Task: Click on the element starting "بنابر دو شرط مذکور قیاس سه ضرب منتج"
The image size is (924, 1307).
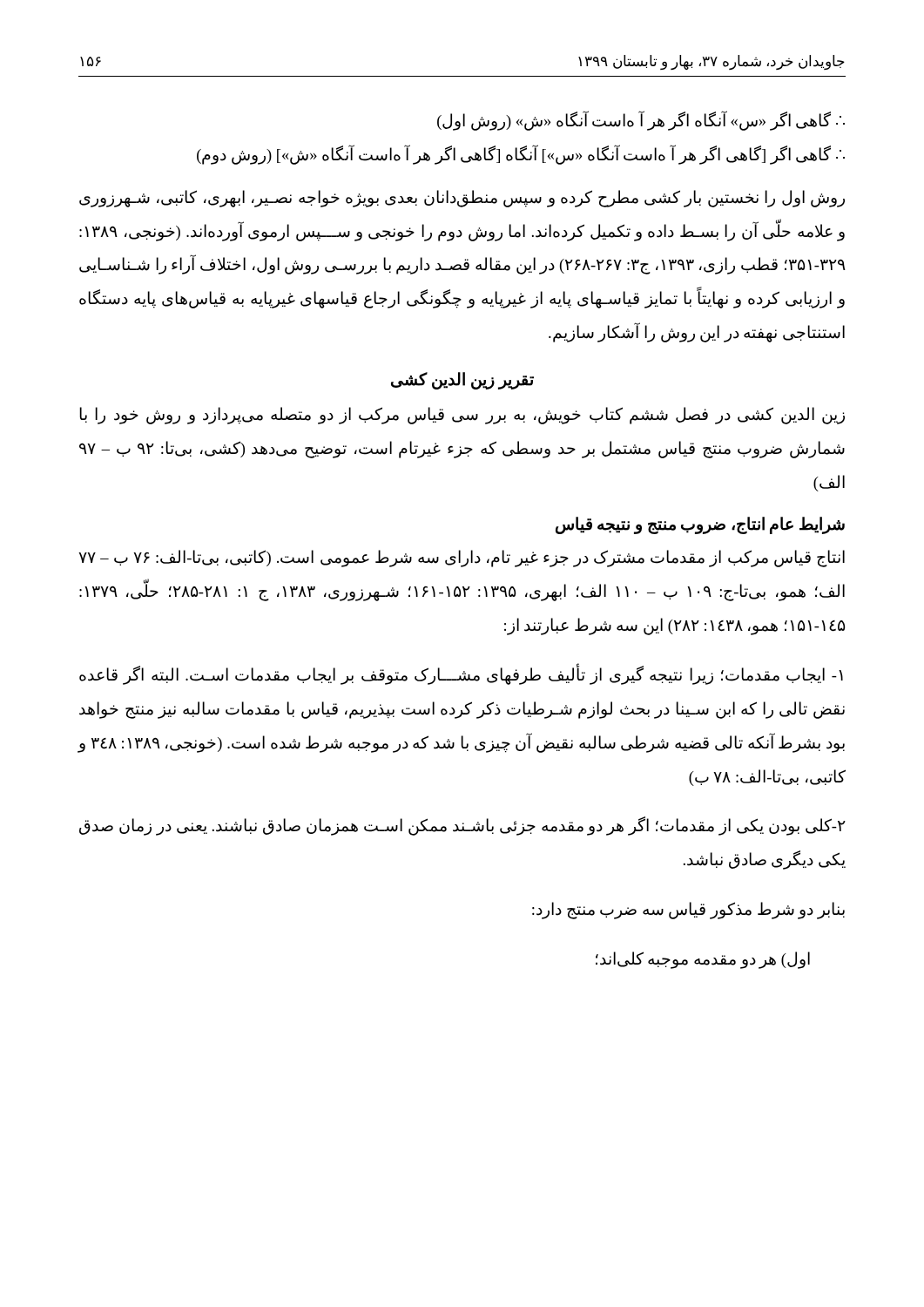Action: coord(688,910)
